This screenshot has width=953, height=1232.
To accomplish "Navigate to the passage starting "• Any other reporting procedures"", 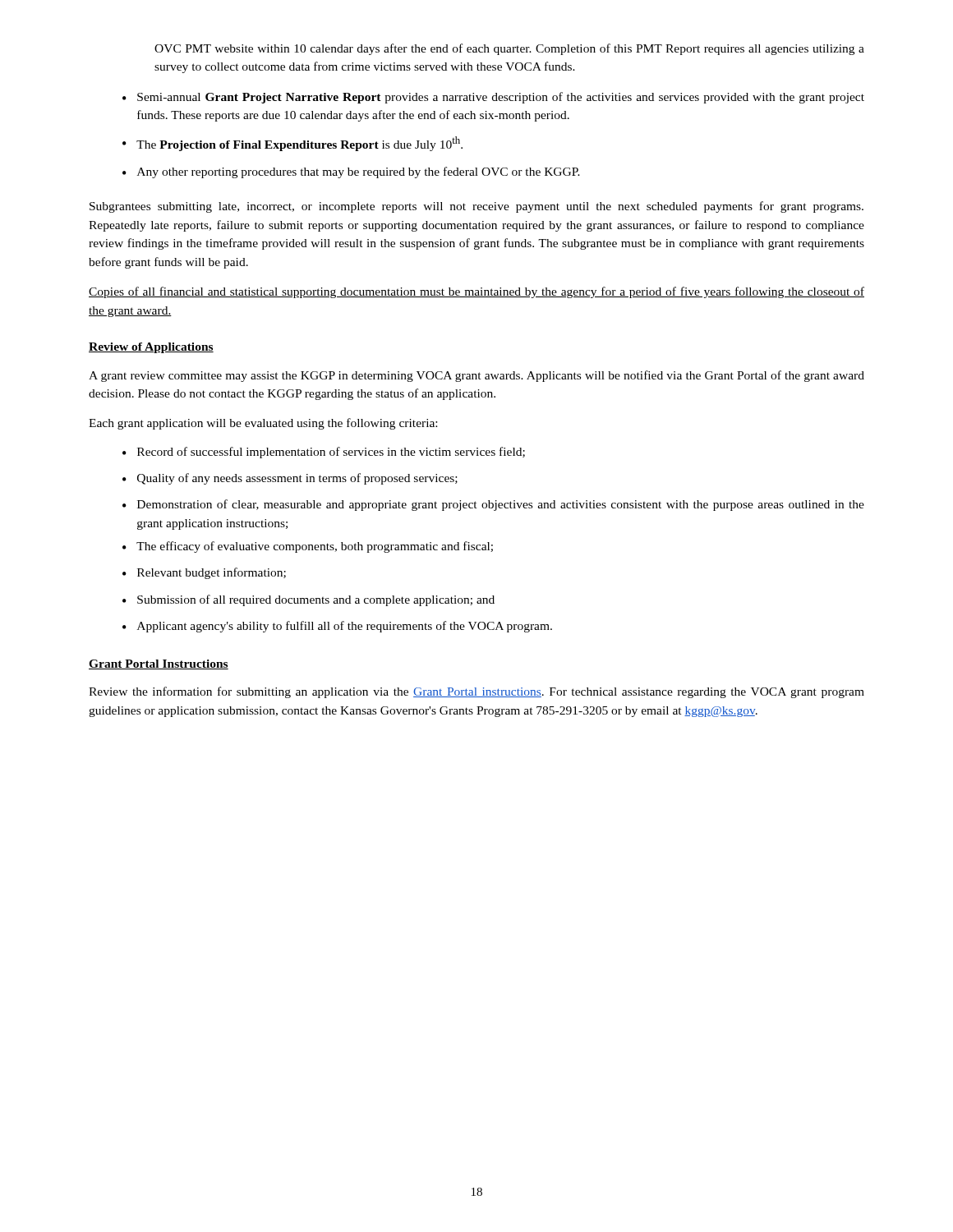I will (x=493, y=173).
